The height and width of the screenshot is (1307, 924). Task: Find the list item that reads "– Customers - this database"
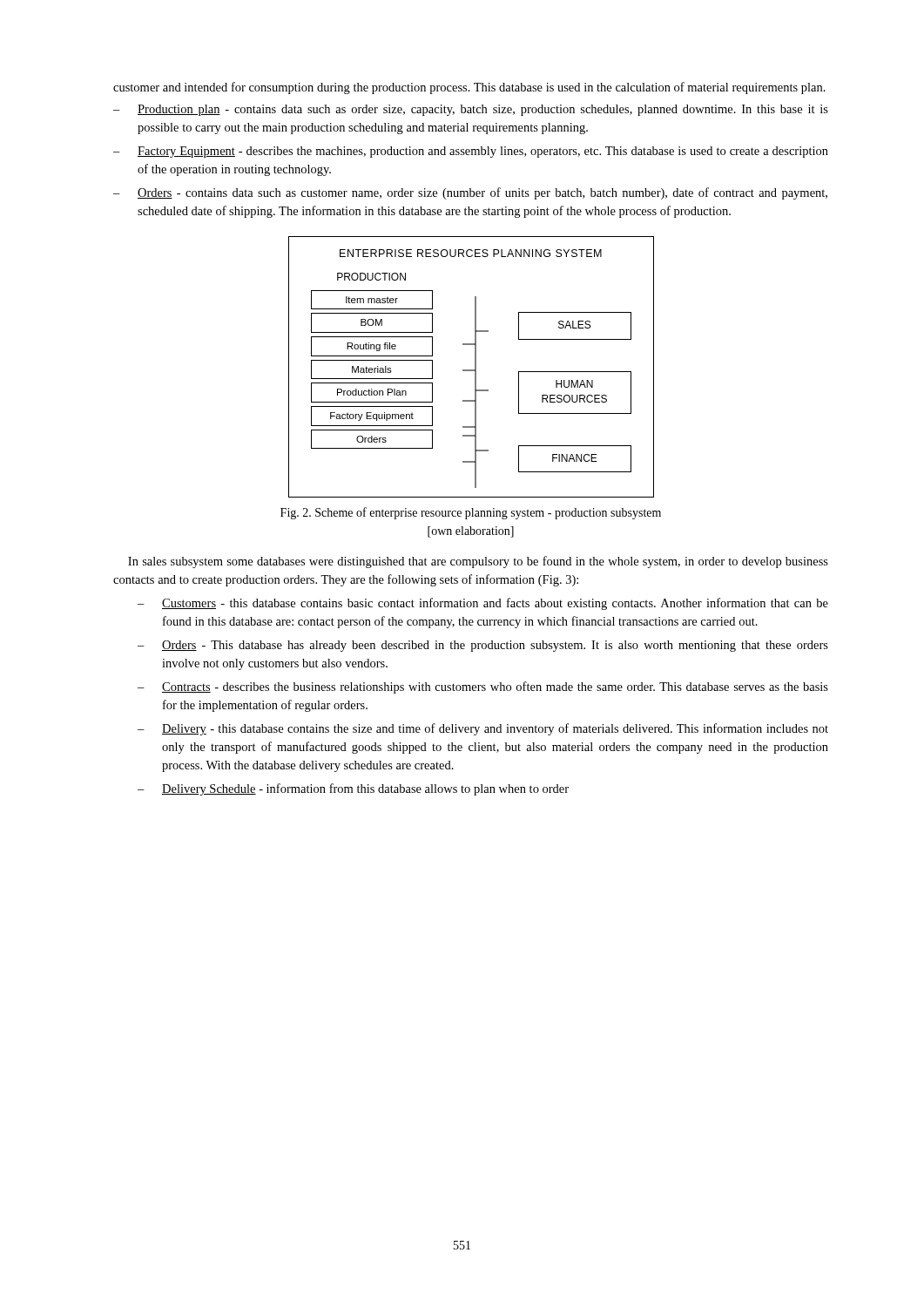point(471,612)
